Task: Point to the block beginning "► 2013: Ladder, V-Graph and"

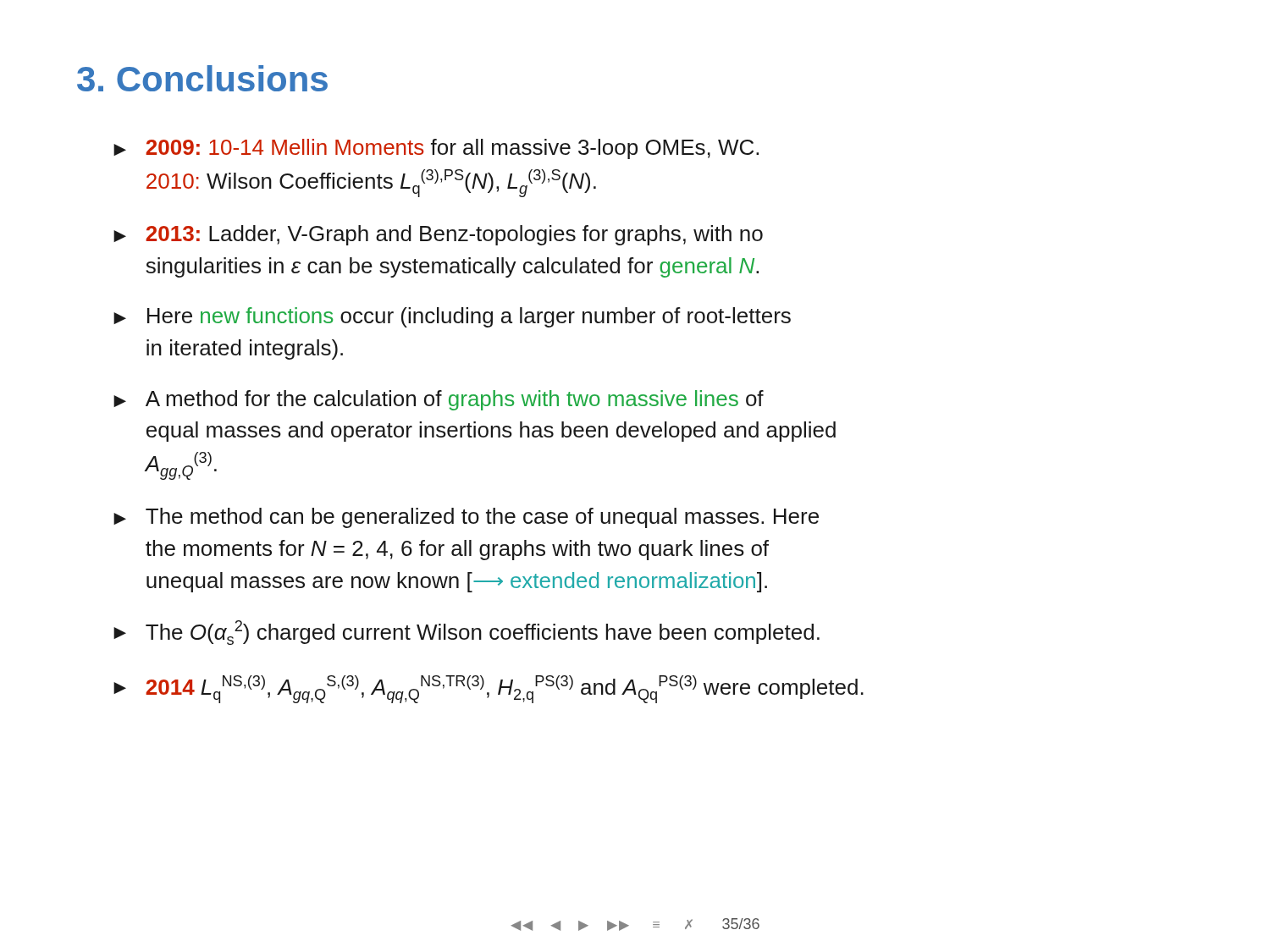Action: pyautogui.click(x=652, y=250)
